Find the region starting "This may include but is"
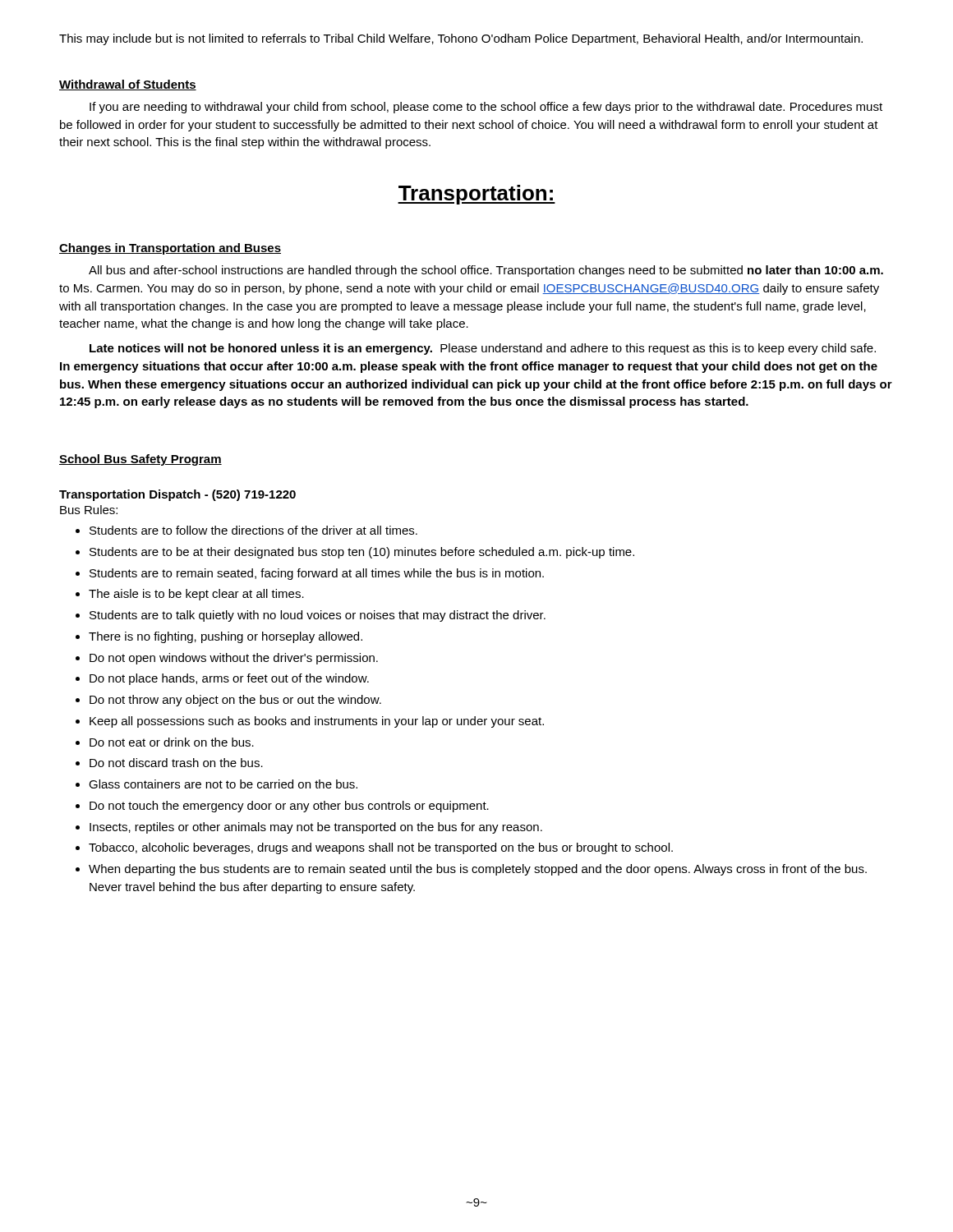 click(x=461, y=38)
